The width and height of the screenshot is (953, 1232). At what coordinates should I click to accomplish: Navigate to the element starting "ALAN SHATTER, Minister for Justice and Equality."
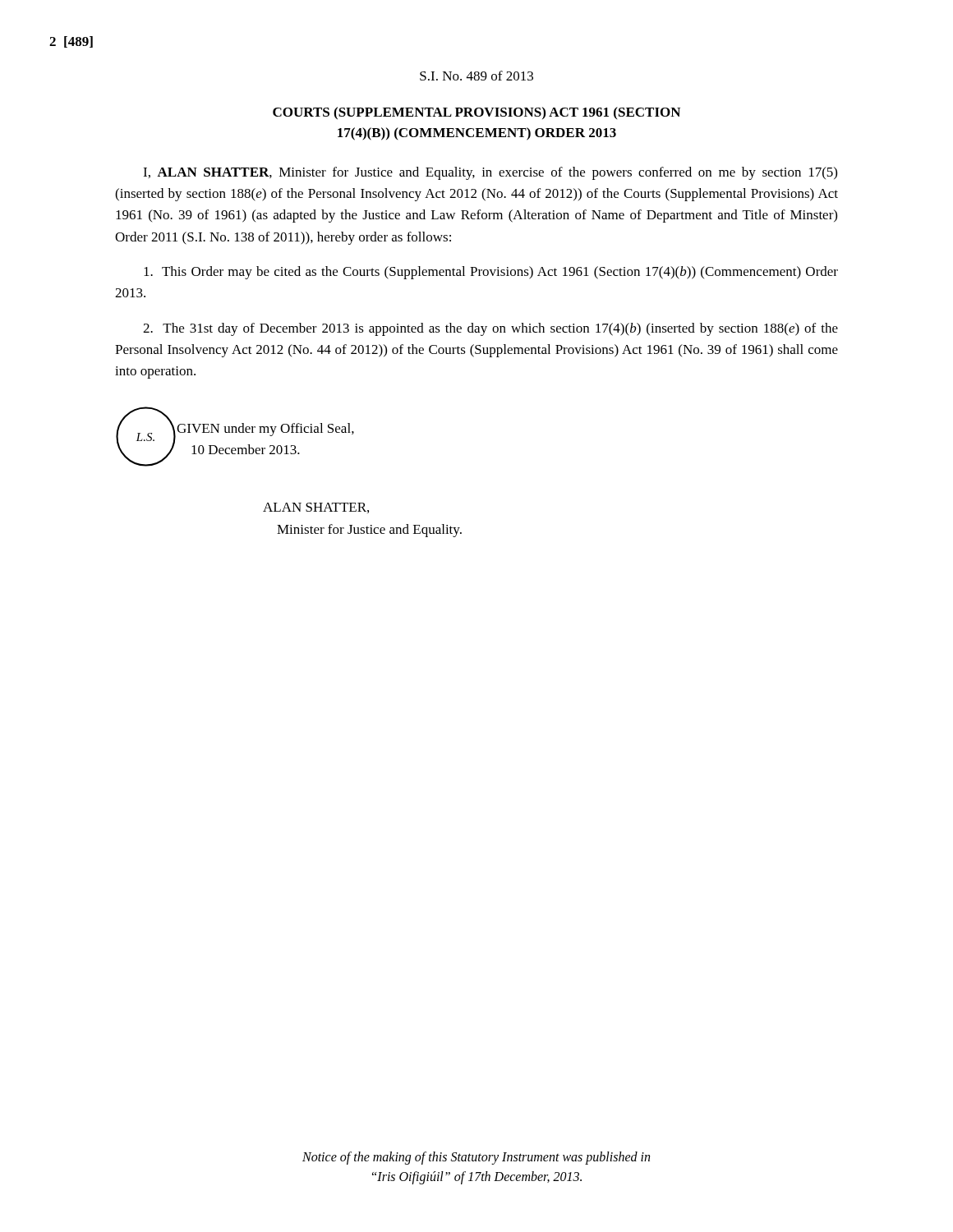(x=363, y=518)
